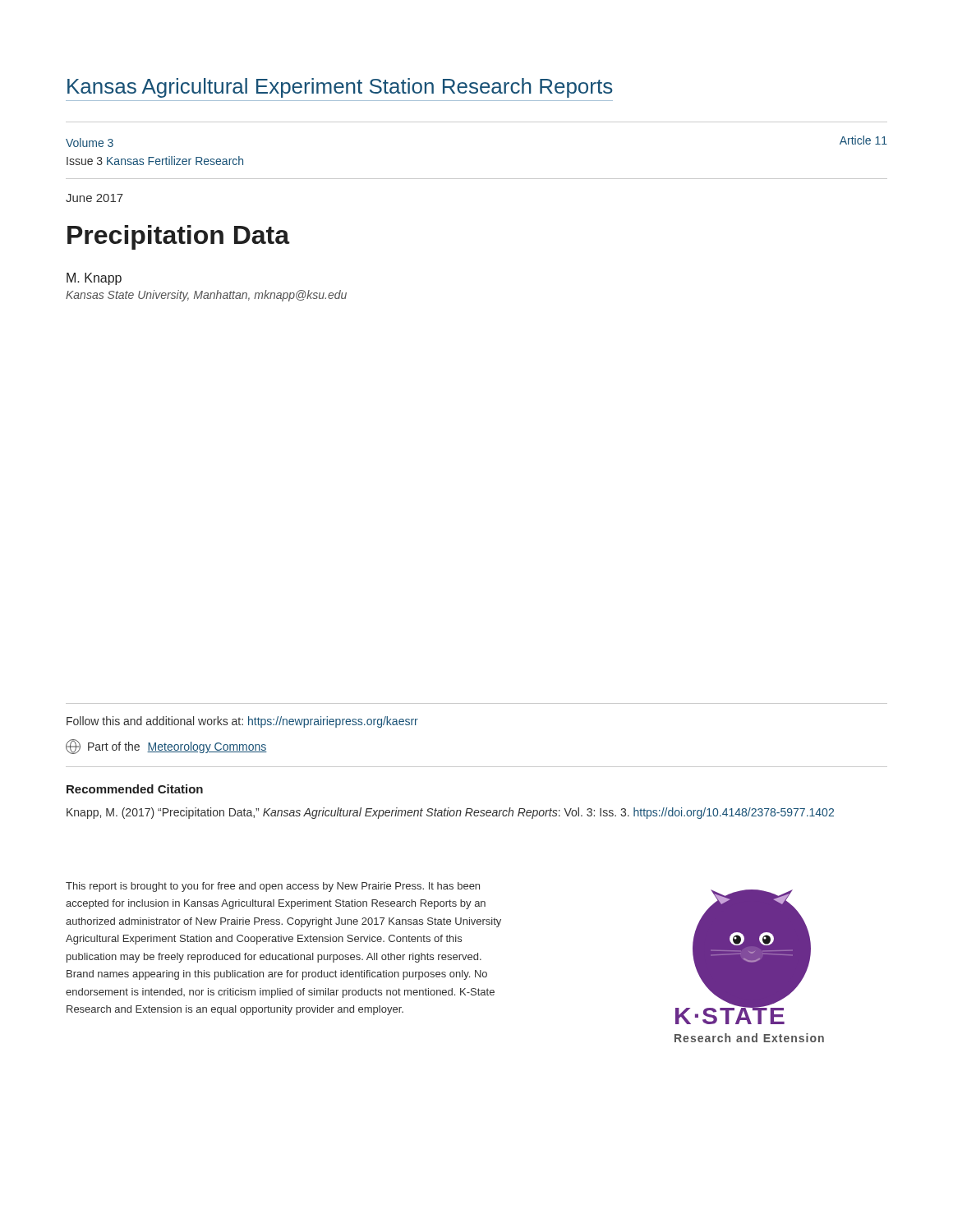Click the title
This screenshot has height=1232, width=953.
point(339,87)
